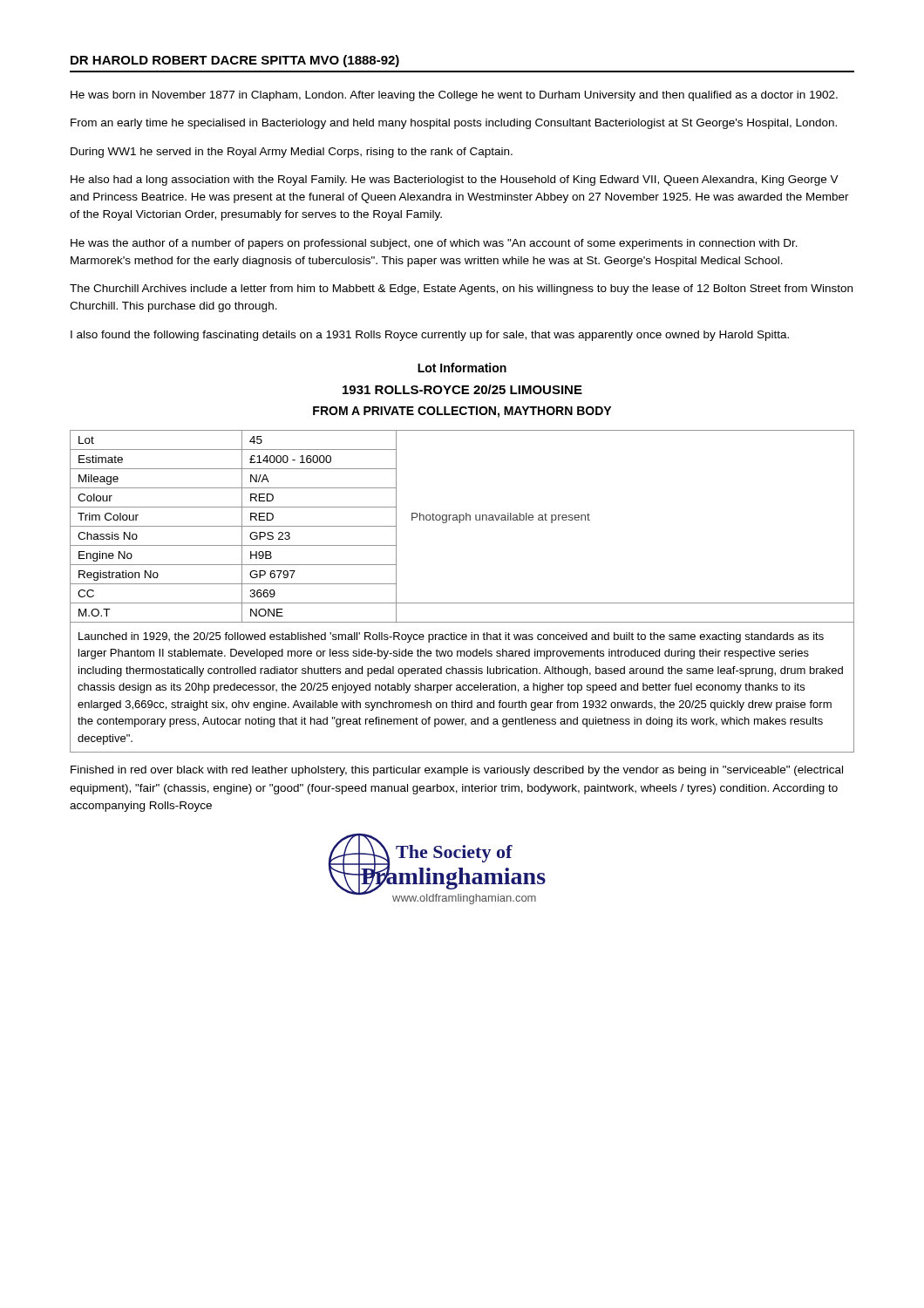Click on the block starting "During WW1 he served in the"
Screen dimensions: 1308x924
click(291, 151)
